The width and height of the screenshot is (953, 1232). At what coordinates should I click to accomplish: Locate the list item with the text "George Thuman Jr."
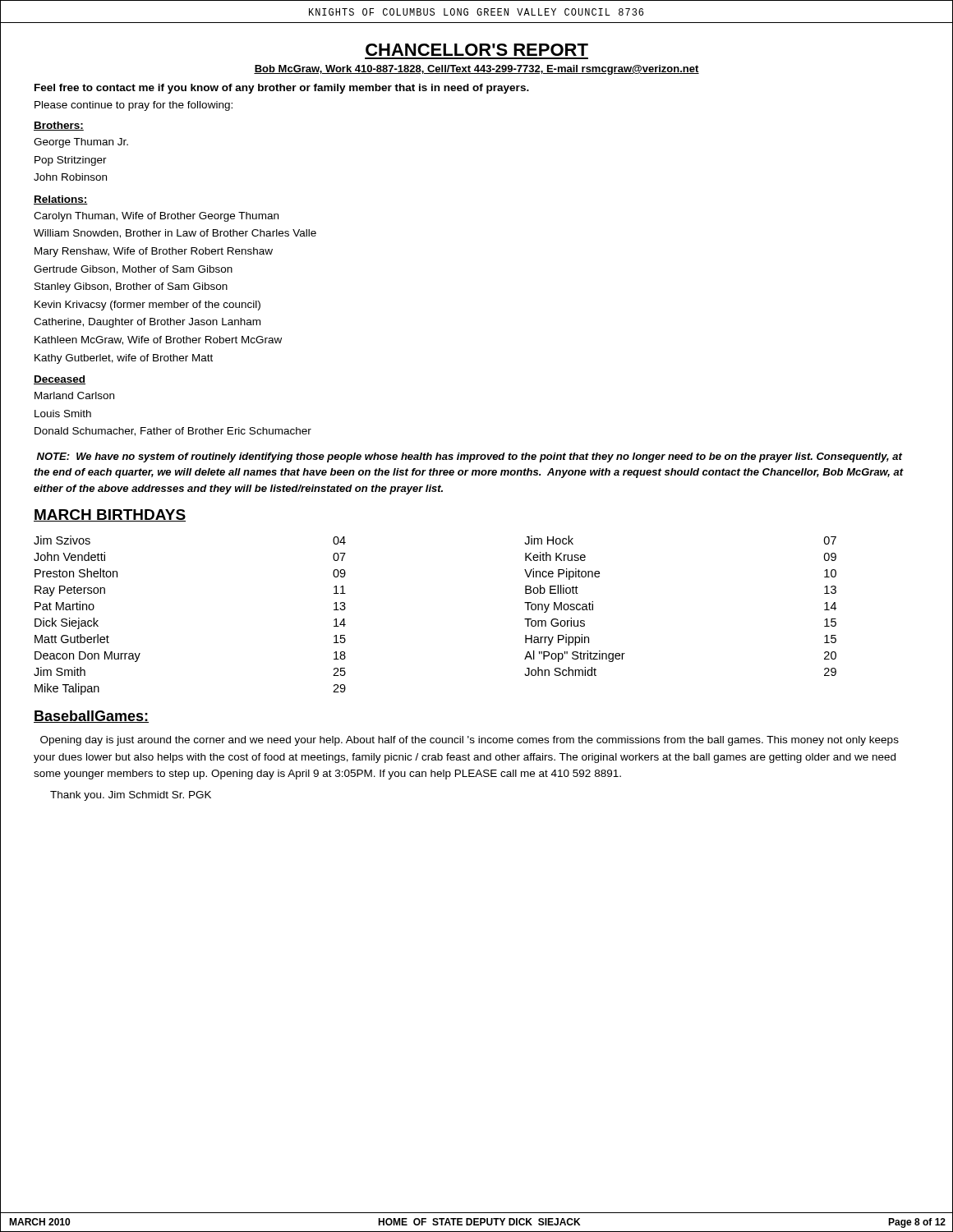coord(81,142)
